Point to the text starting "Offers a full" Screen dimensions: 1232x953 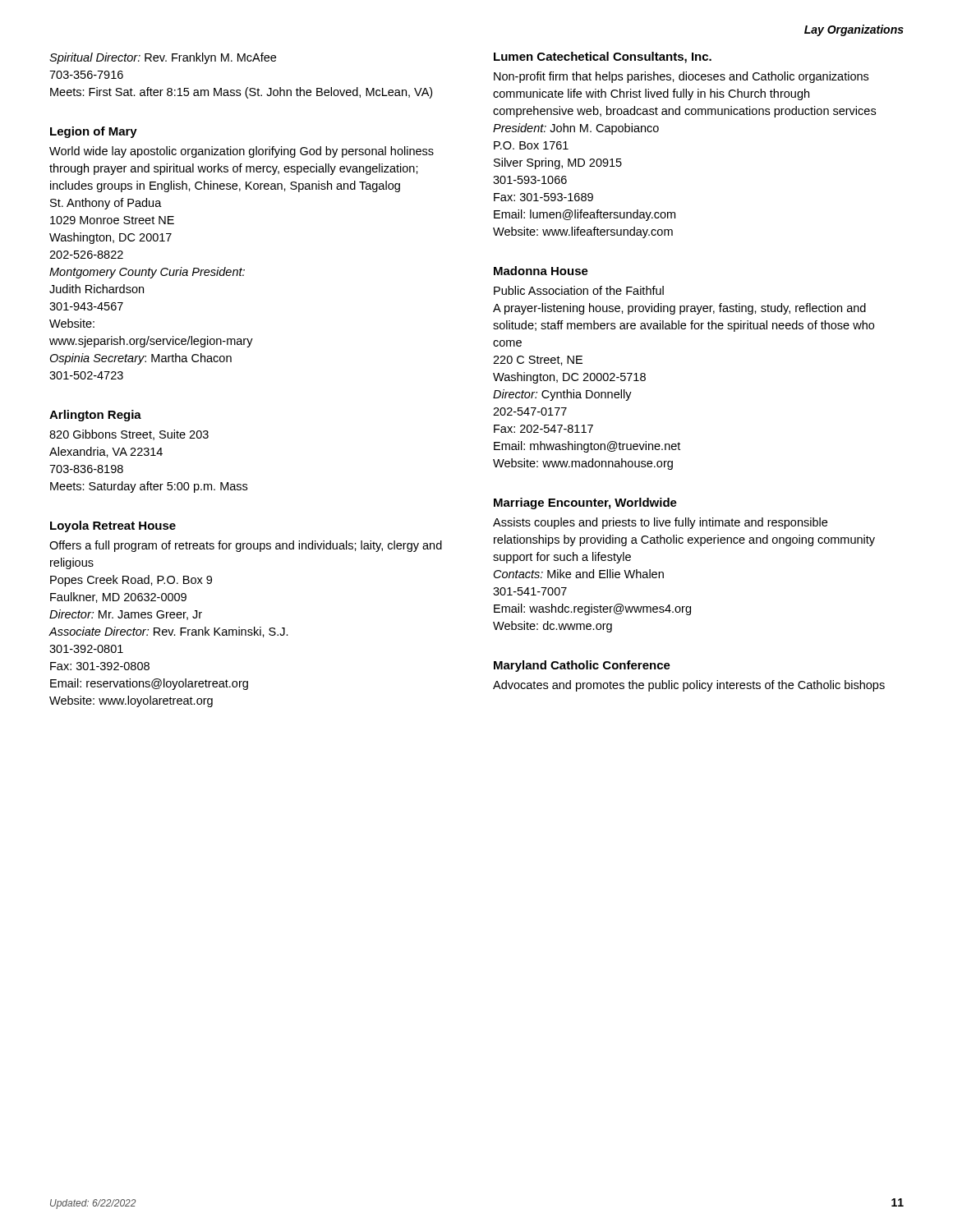click(x=246, y=623)
